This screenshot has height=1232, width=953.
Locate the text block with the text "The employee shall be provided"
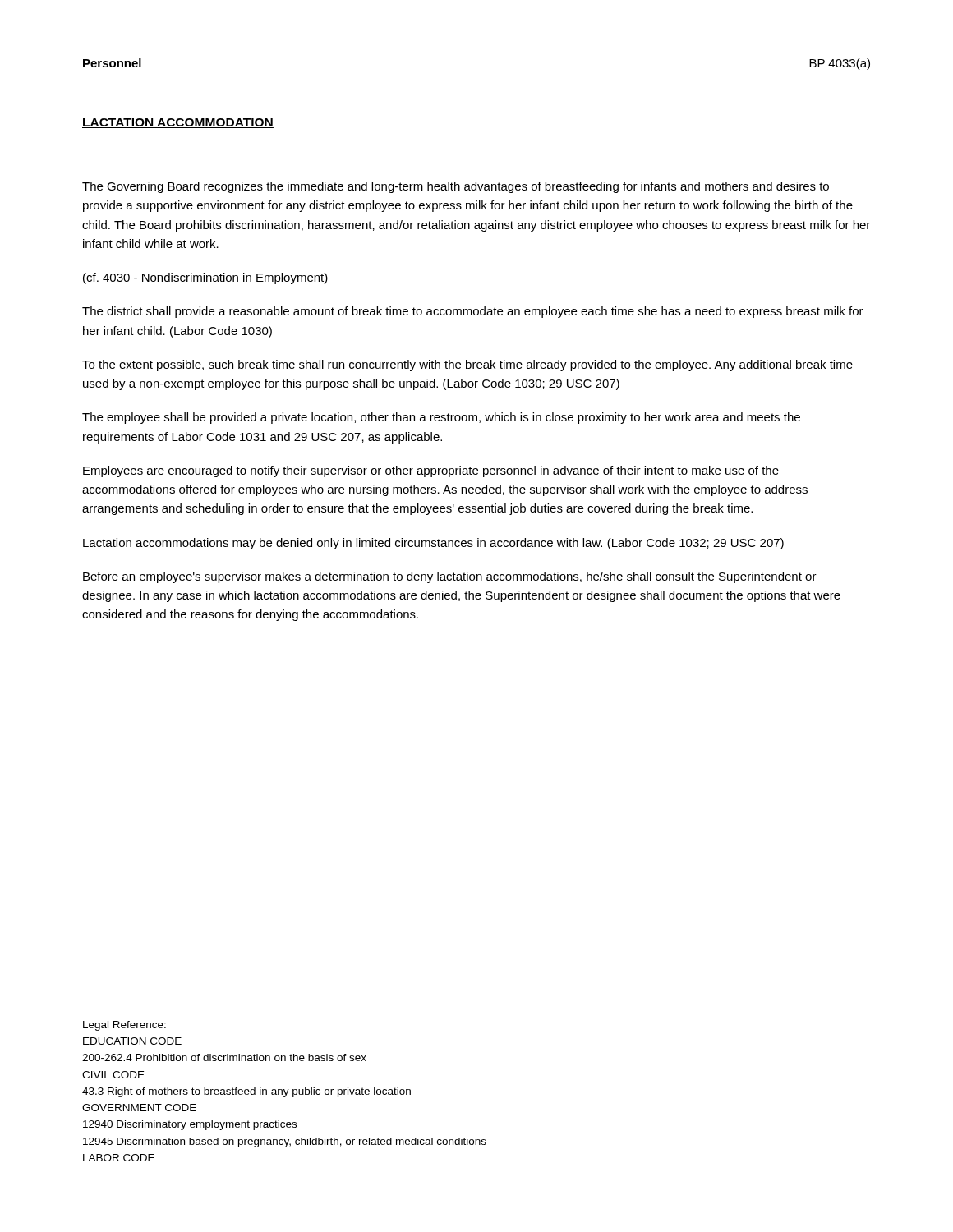pos(476,427)
